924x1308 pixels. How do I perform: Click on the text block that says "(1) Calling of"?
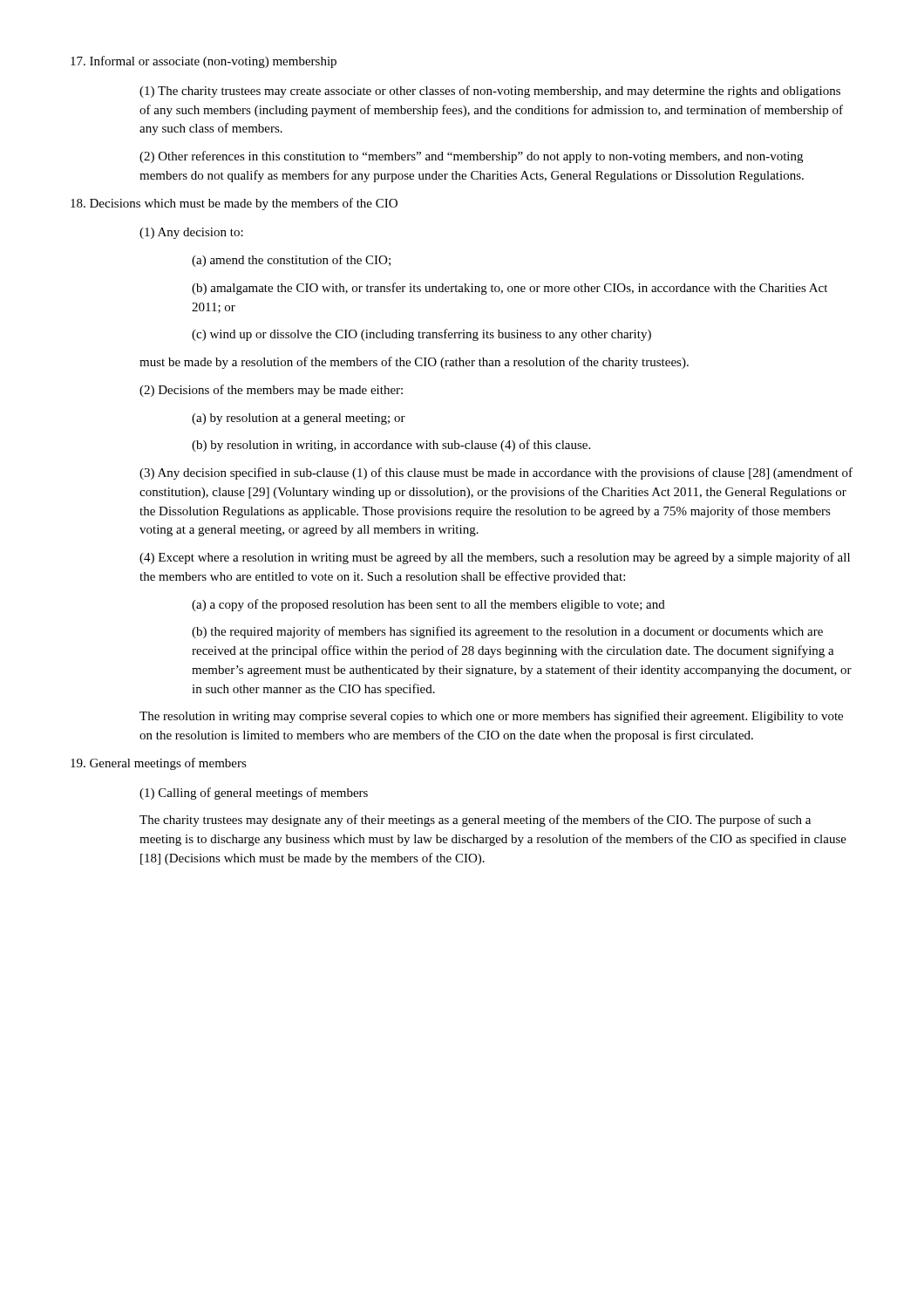[x=254, y=792]
